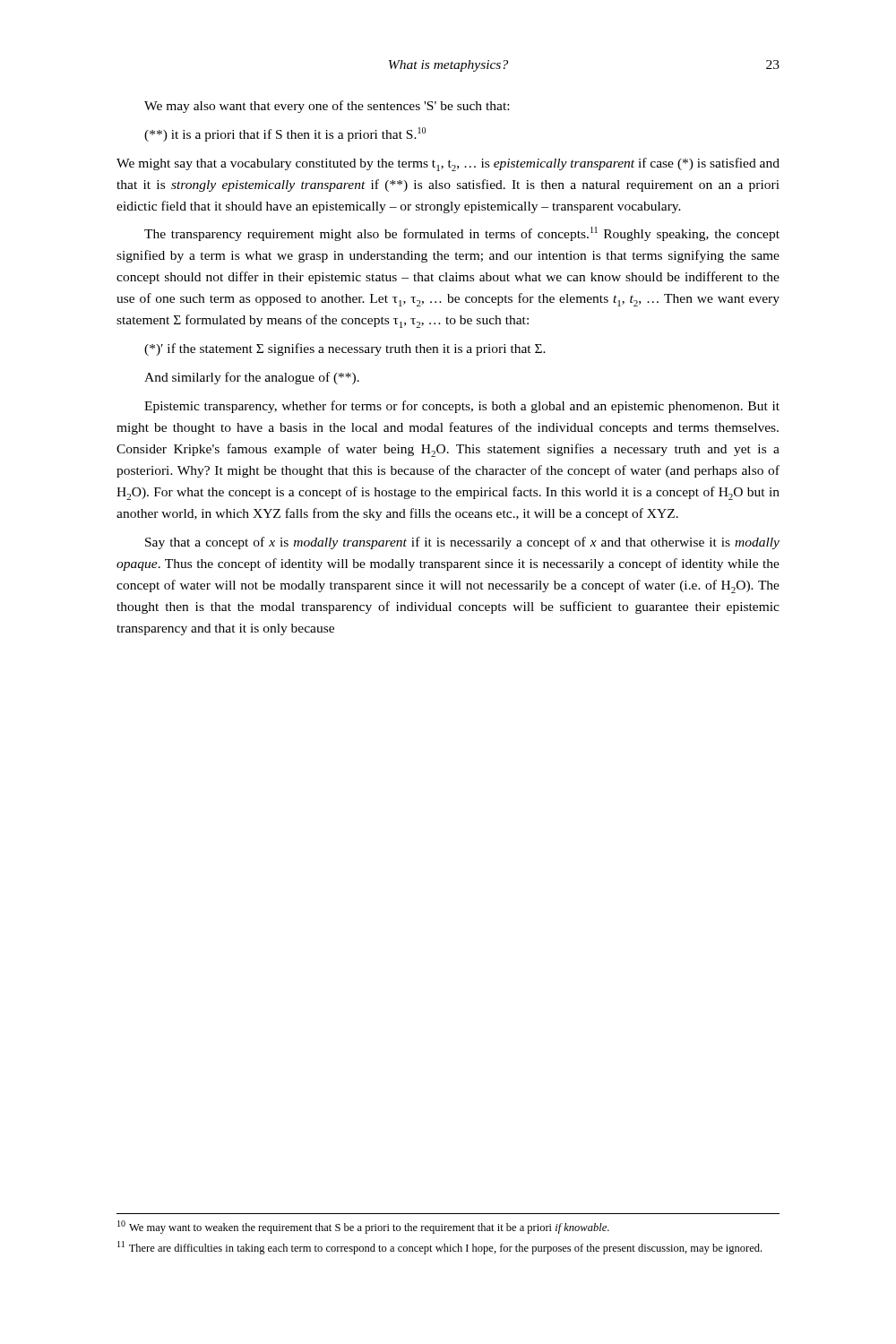The height and width of the screenshot is (1344, 896).
Task: Locate the block starting "We might say that a"
Action: click(448, 184)
